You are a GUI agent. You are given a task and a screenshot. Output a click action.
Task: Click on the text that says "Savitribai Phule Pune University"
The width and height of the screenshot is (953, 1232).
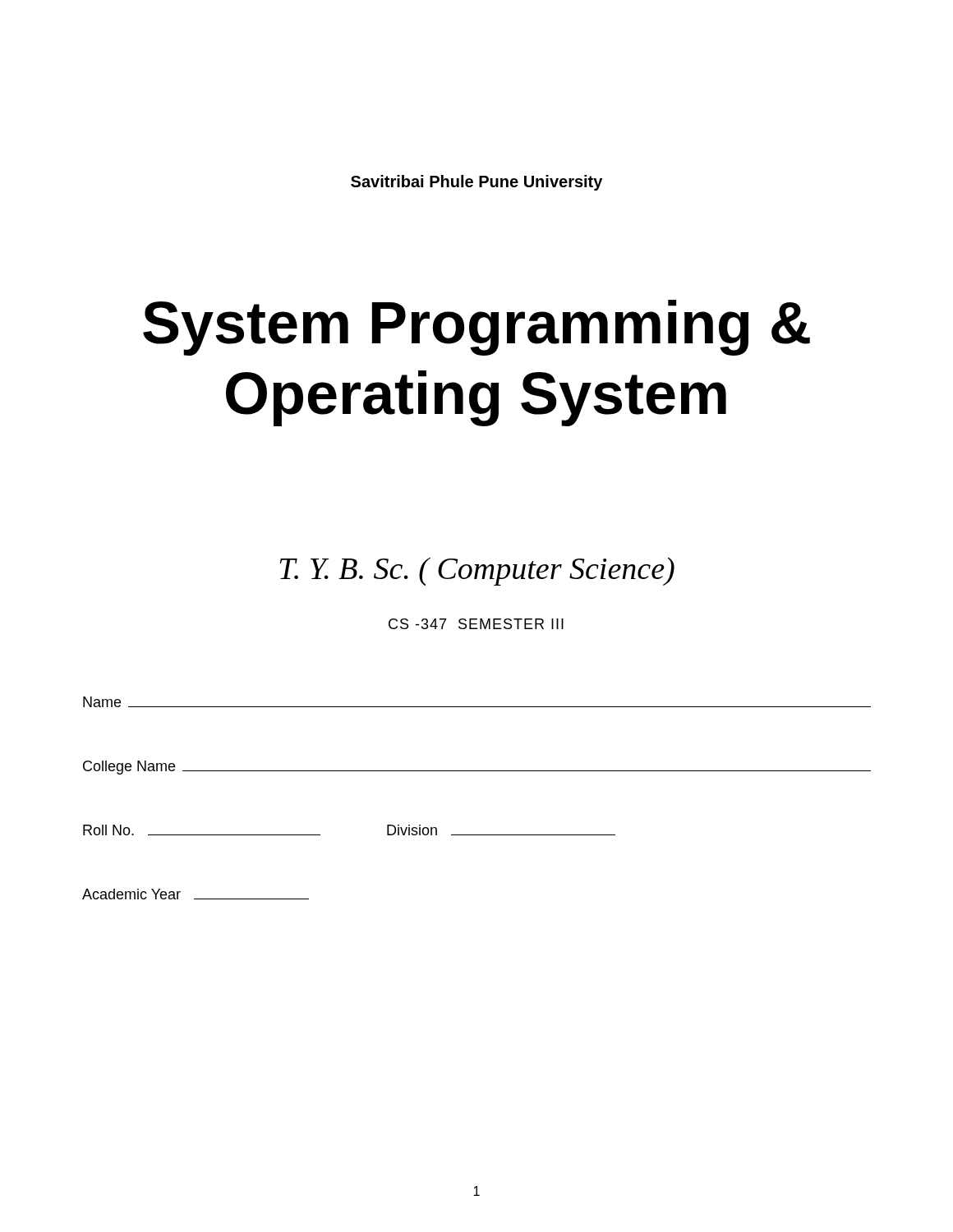coord(476,182)
